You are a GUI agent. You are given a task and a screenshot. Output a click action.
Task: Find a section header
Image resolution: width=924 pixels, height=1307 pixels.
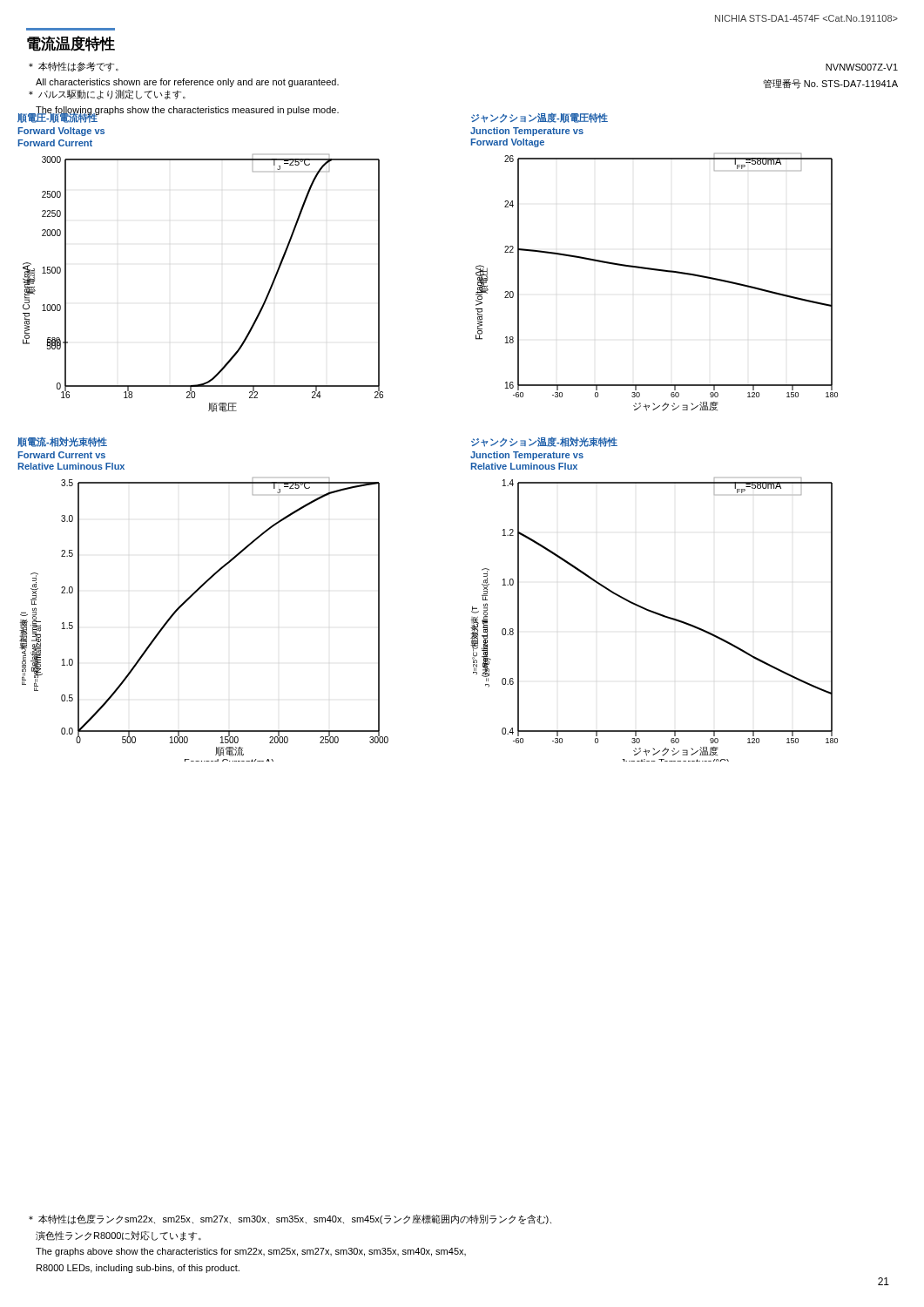[71, 41]
